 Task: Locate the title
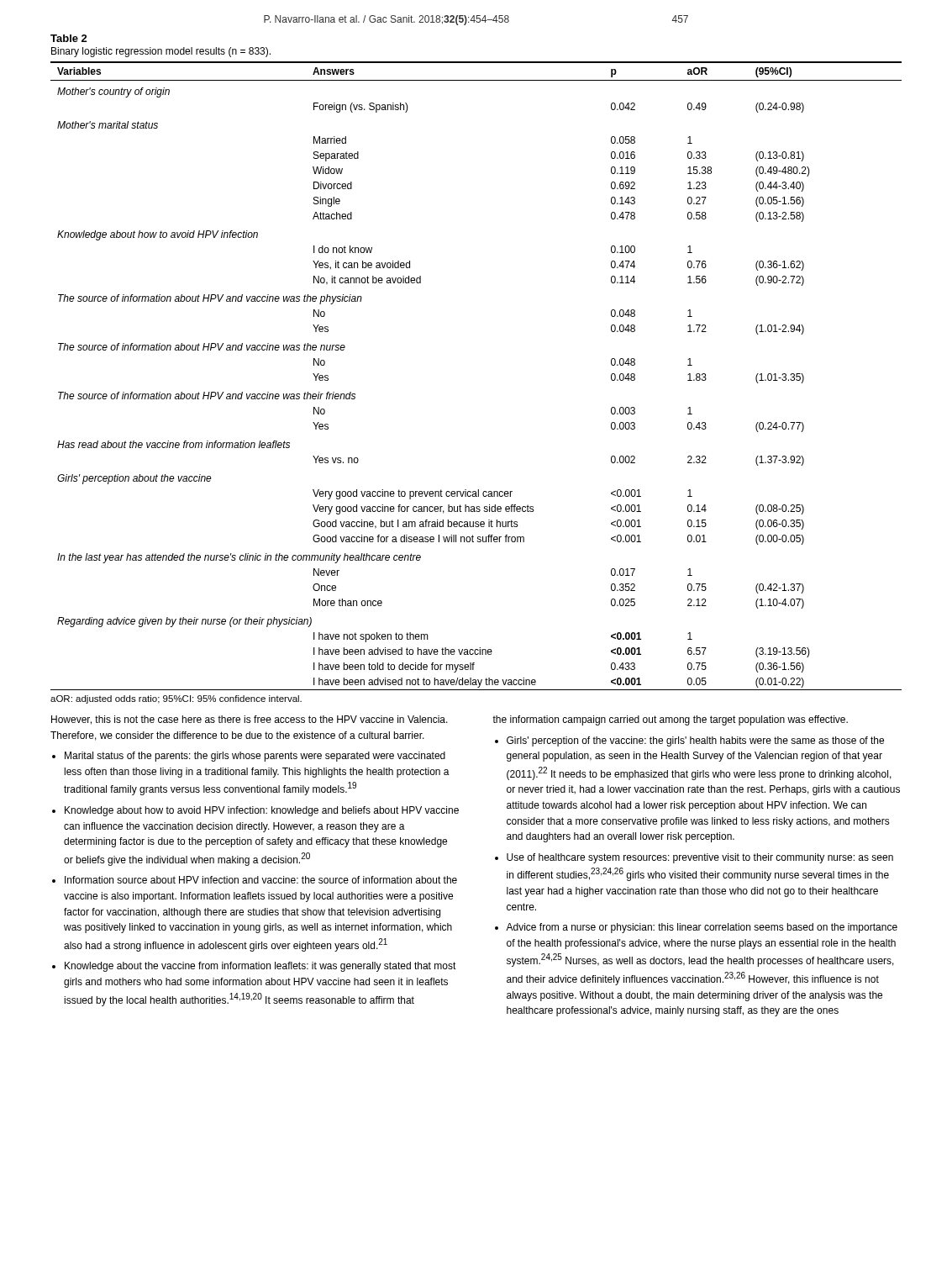tap(69, 38)
